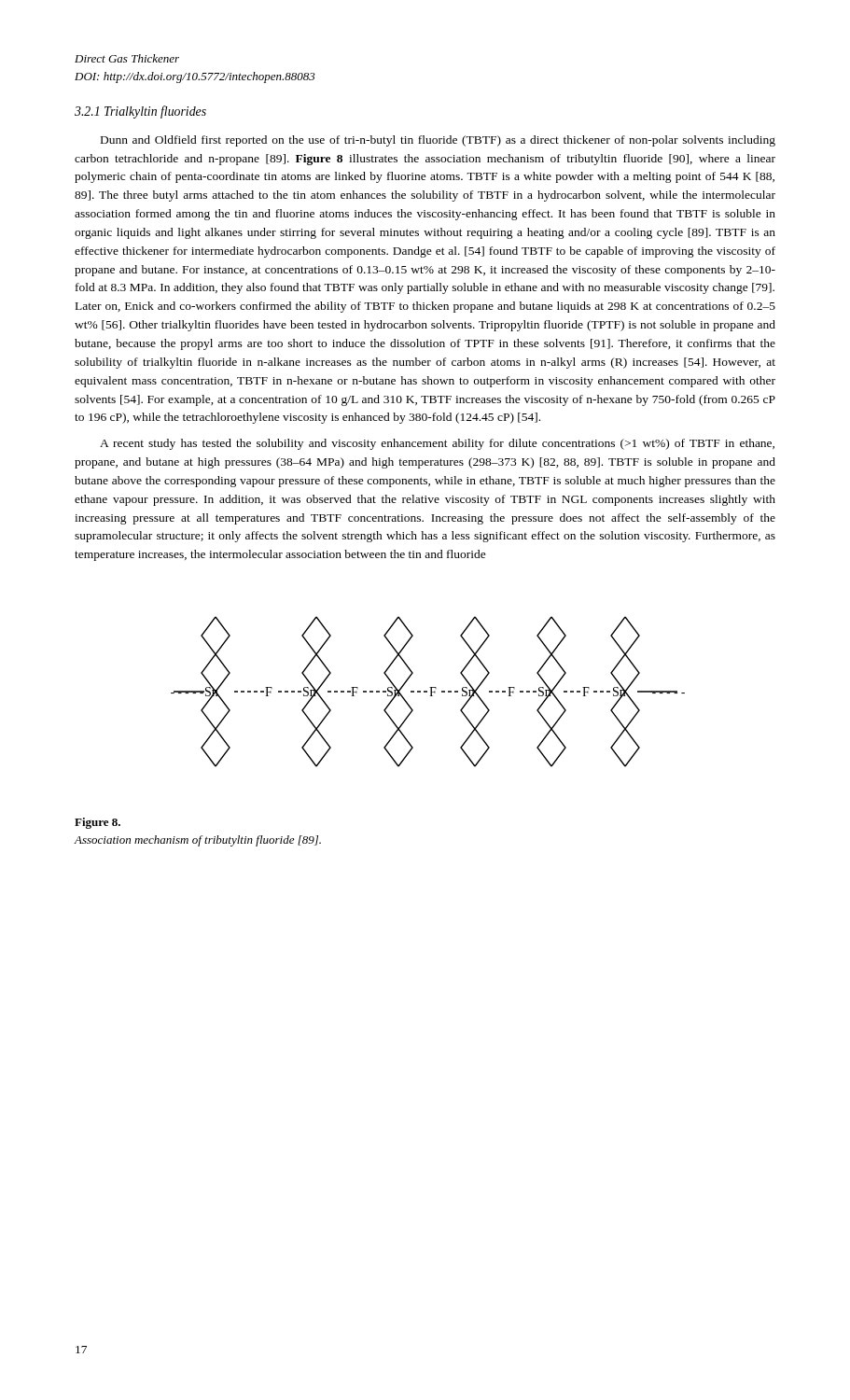Select the caption containing "Figure 8. Association"

tap(198, 830)
